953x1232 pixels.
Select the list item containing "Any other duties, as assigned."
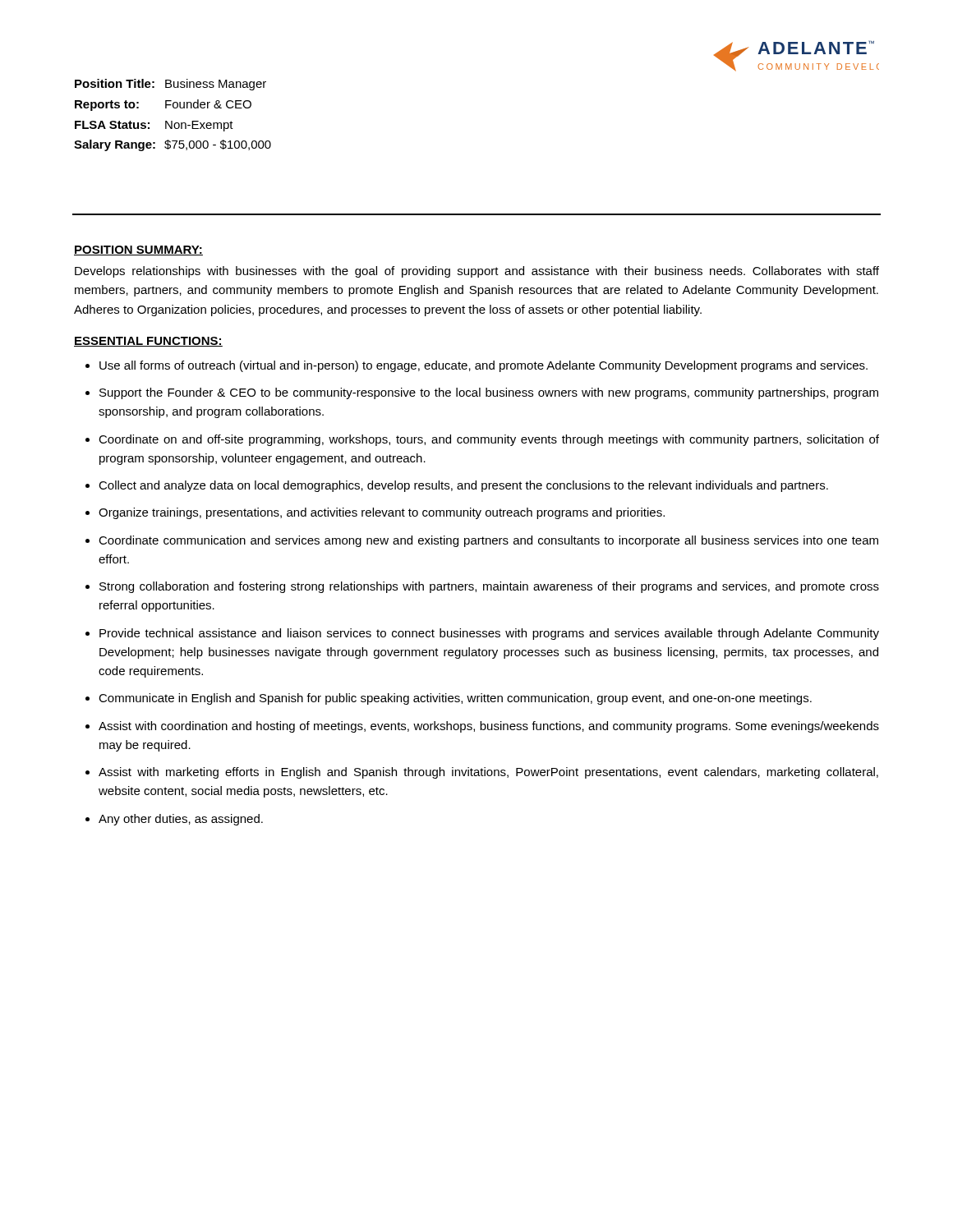tap(181, 818)
